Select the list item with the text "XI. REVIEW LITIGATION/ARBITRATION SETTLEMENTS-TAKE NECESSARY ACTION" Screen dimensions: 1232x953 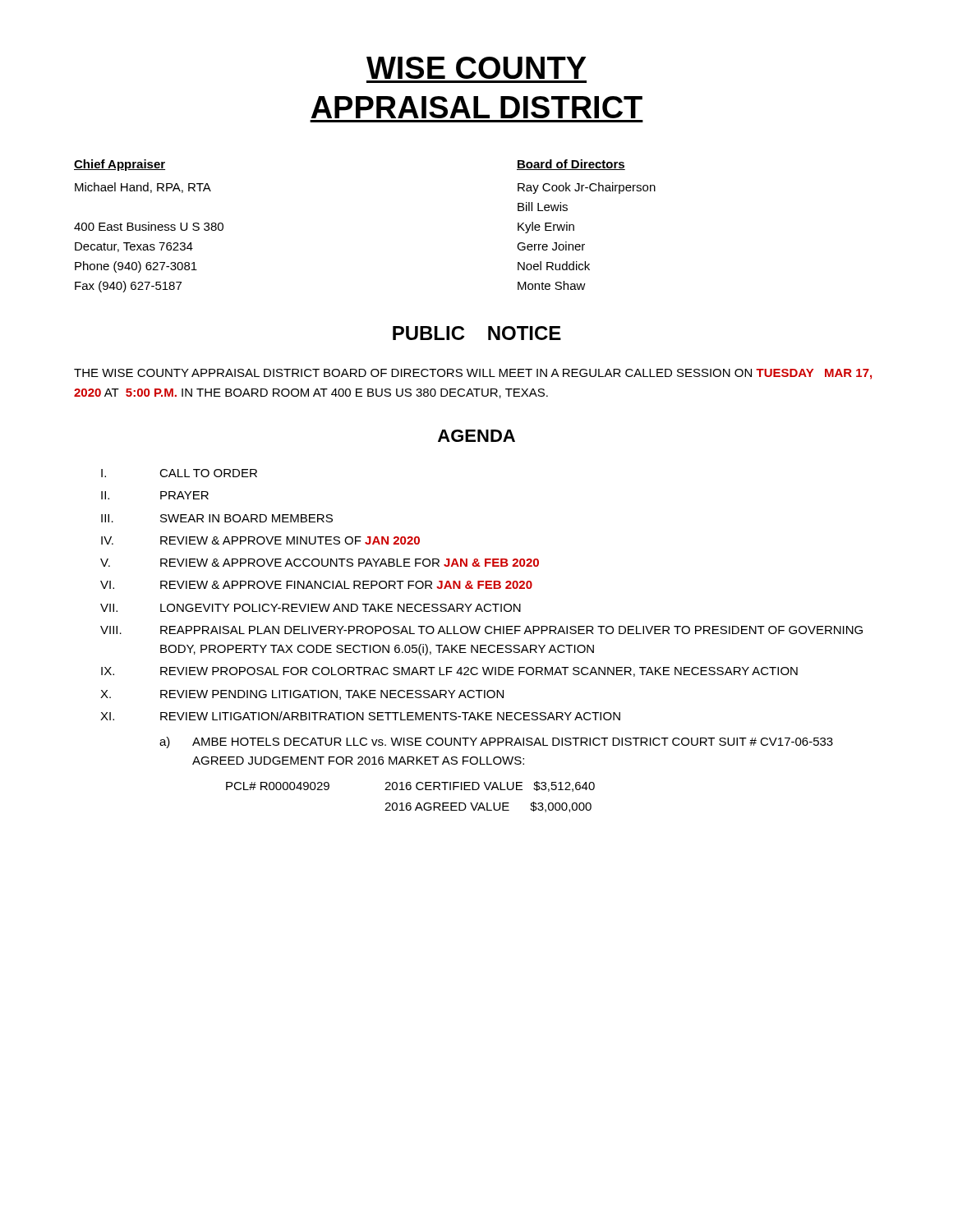tap(476, 716)
